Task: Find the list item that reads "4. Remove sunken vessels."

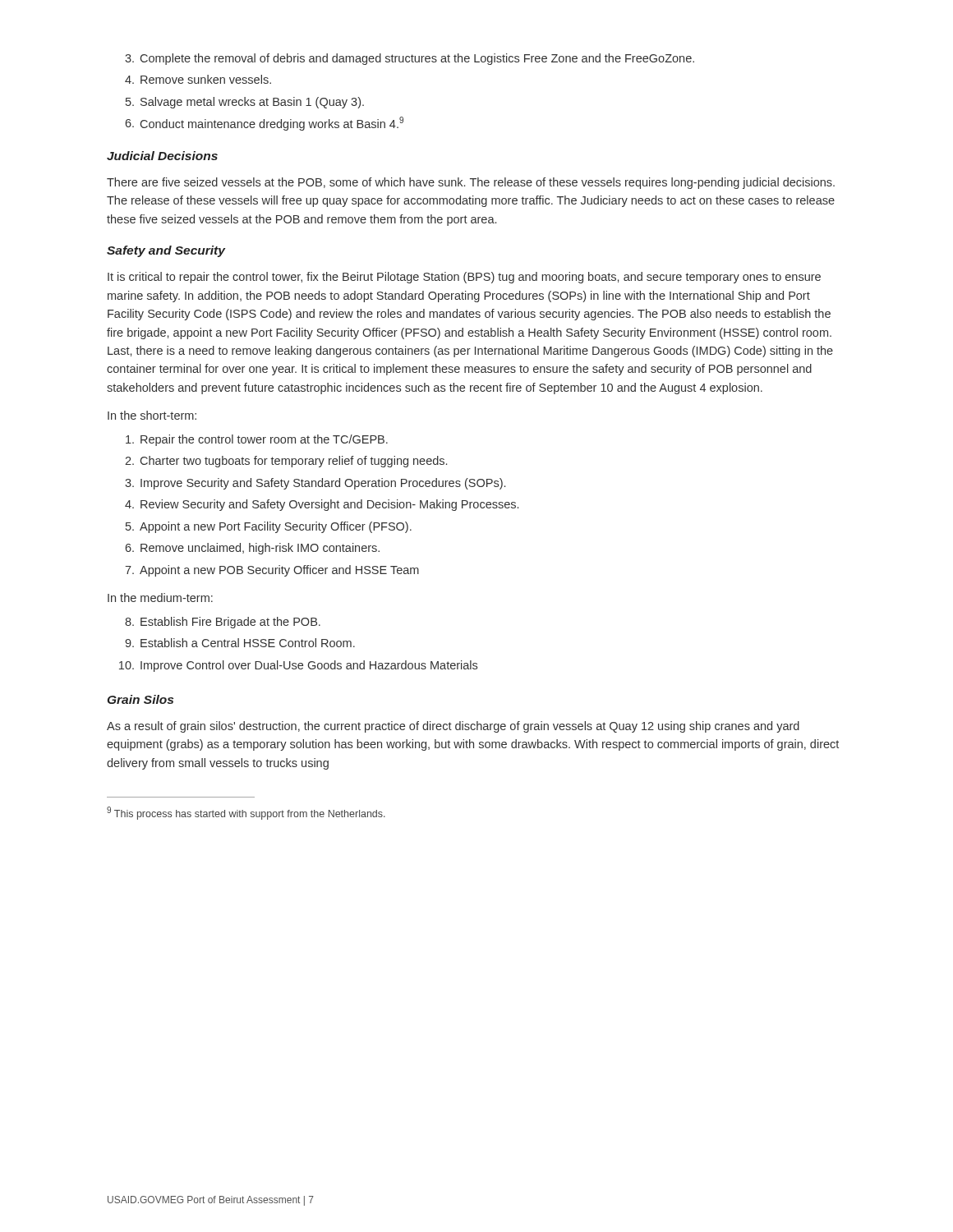Action: (206, 80)
